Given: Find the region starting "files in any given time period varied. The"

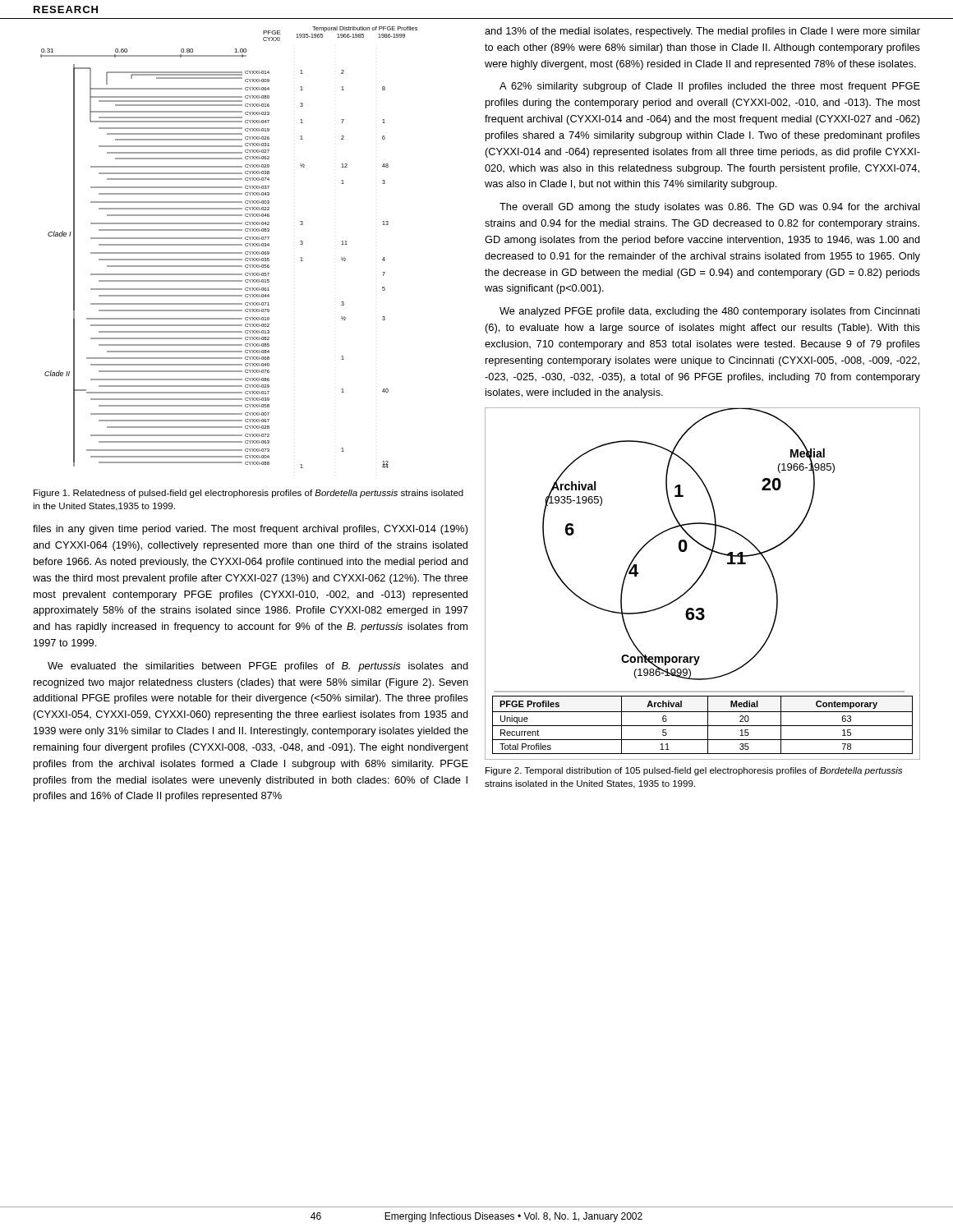Looking at the screenshot, I should pos(251,663).
